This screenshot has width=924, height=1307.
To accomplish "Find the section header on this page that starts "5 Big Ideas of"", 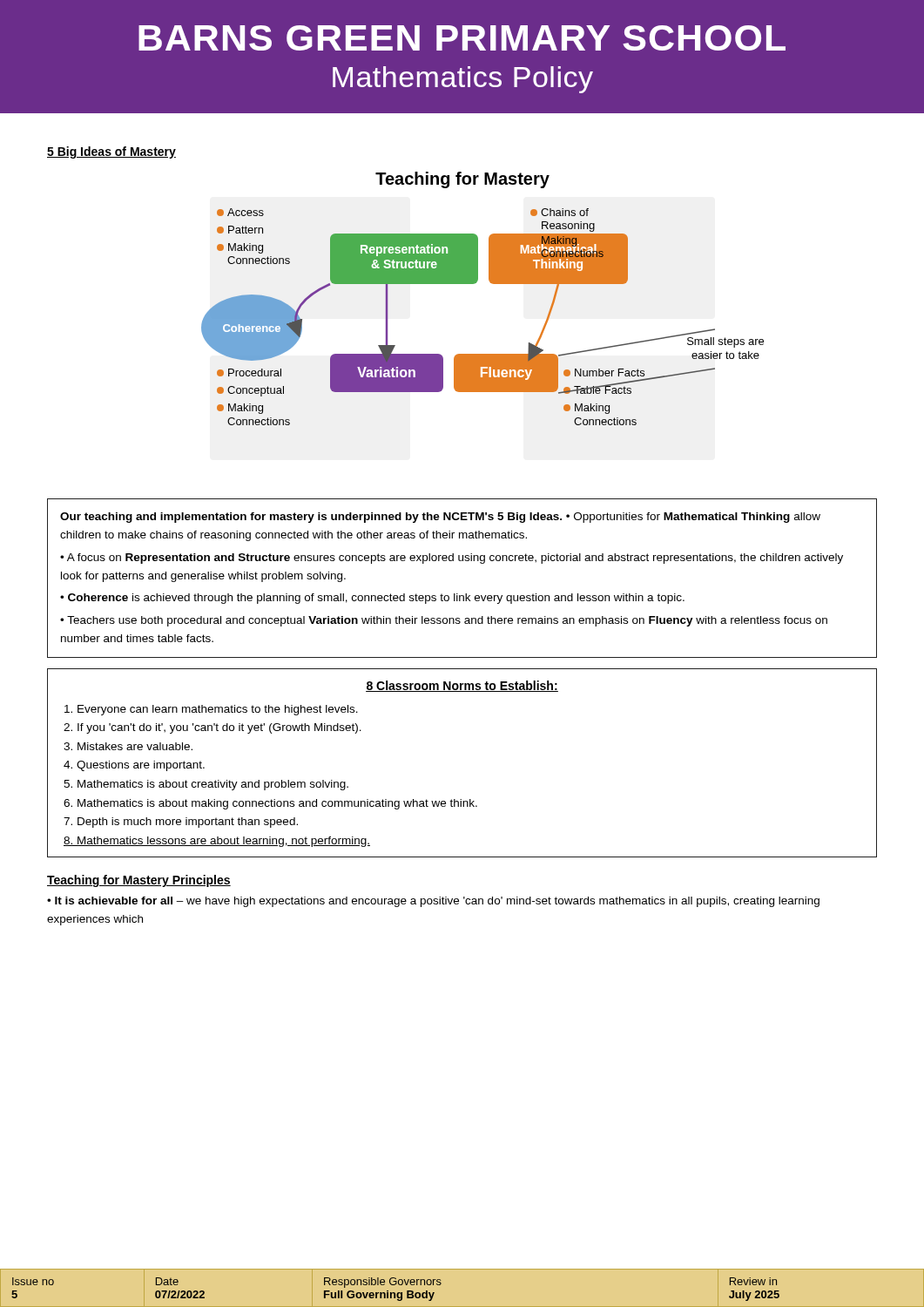I will click(x=111, y=151).
